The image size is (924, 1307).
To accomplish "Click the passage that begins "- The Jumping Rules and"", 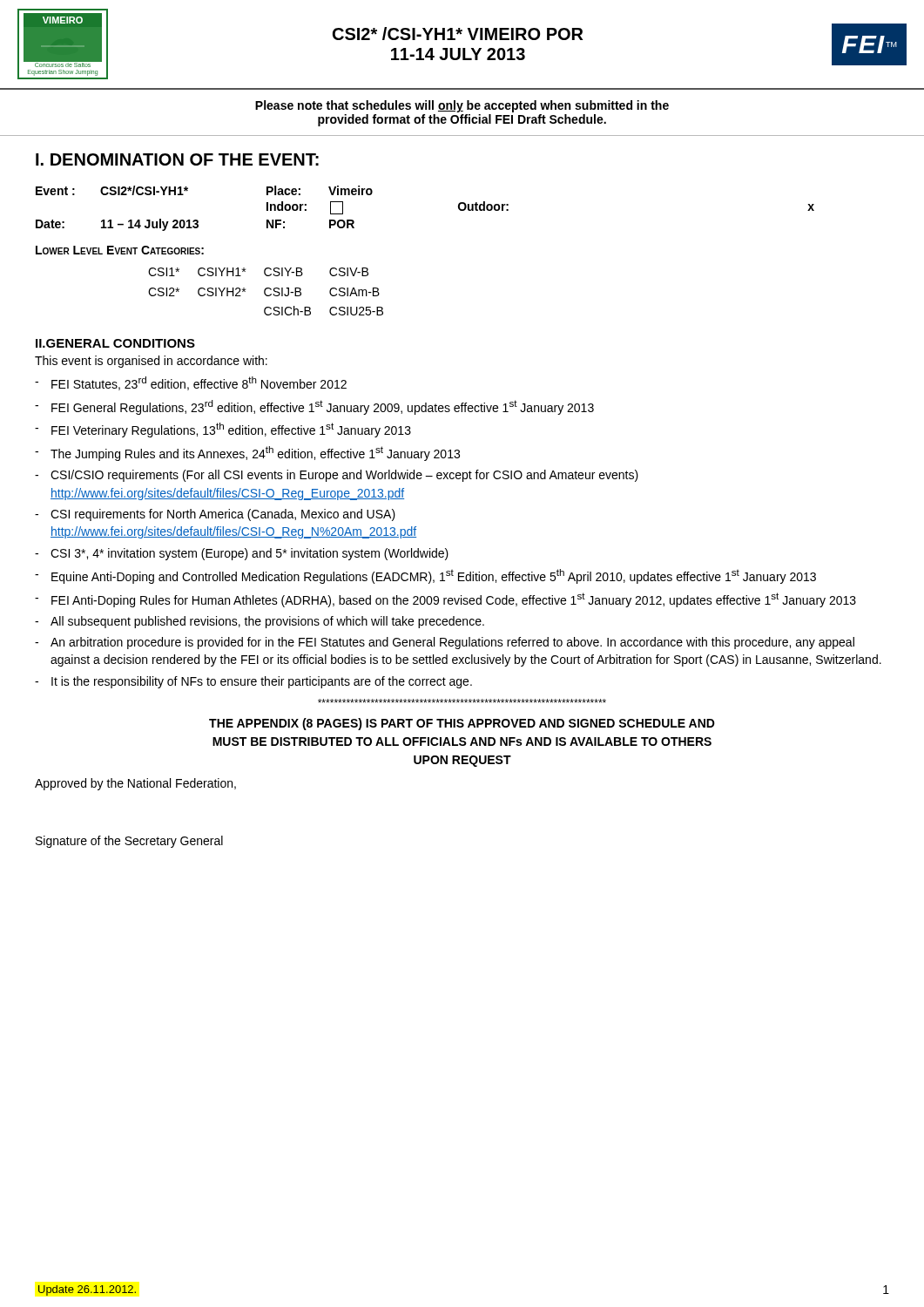I will 248,453.
